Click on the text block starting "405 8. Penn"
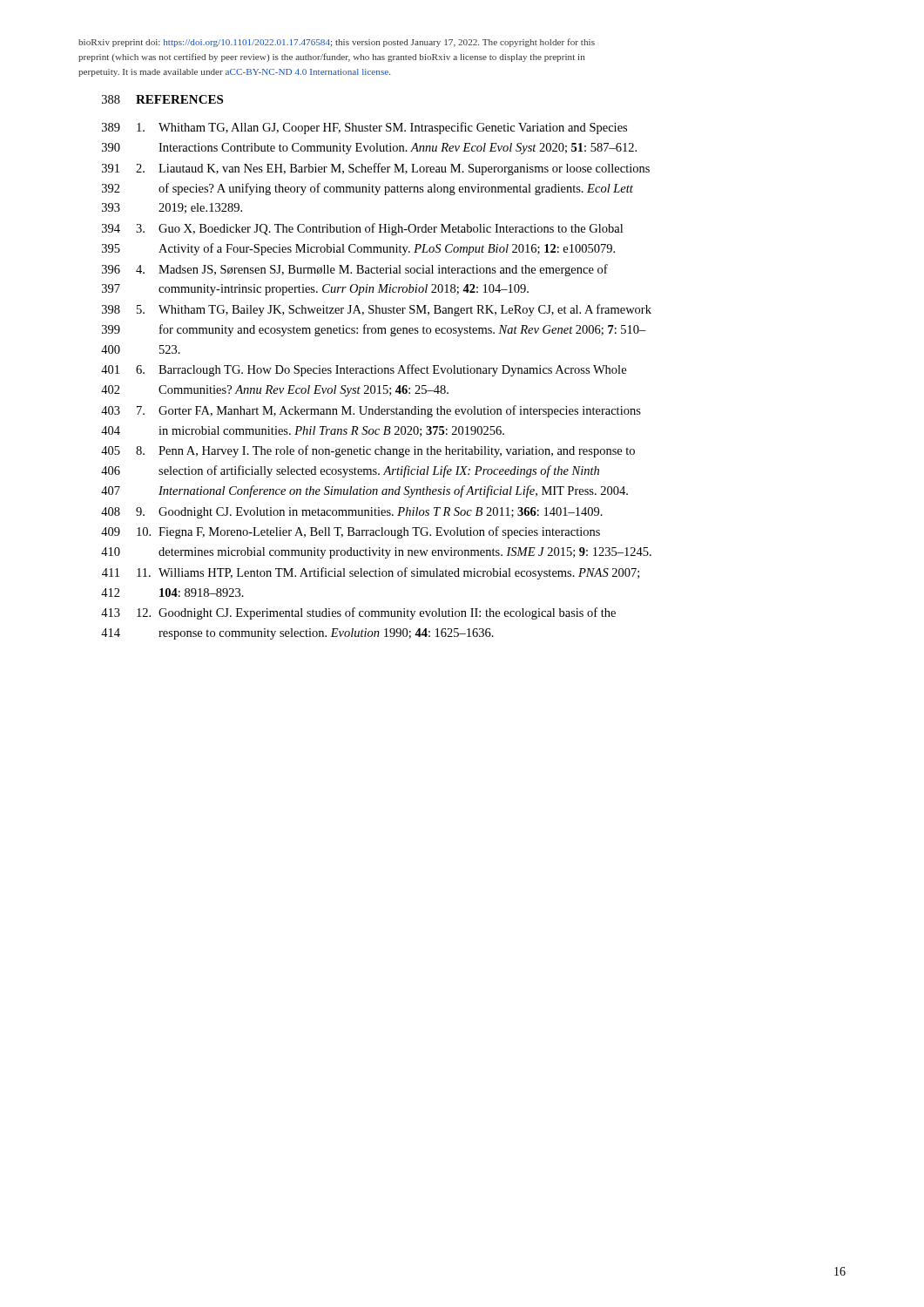Image resolution: width=924 pixels, height=1307 pixels. [x=357, y=451]
